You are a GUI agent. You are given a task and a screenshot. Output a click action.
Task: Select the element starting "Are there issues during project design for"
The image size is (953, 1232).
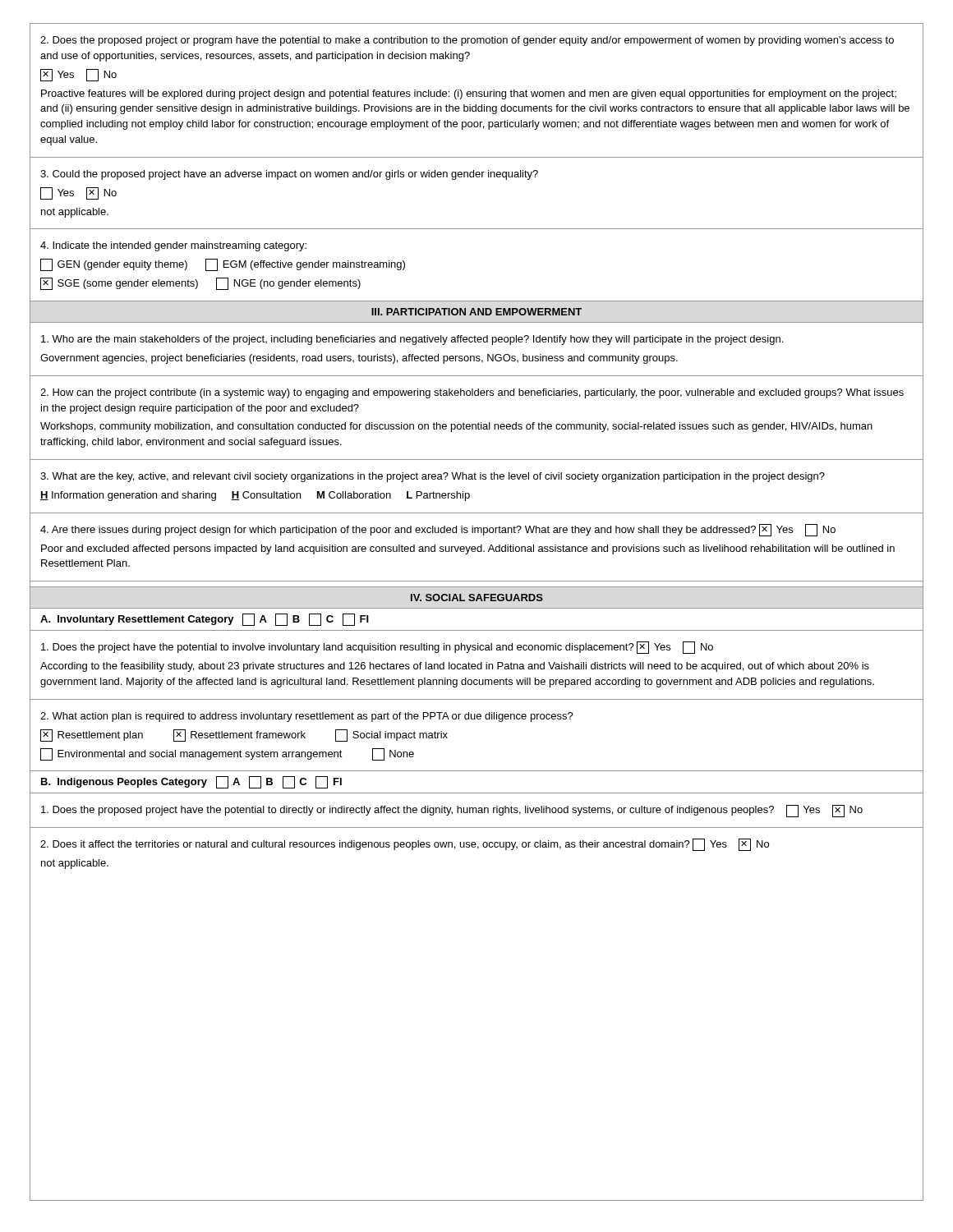pyautogui.click(x=476, y=547)
